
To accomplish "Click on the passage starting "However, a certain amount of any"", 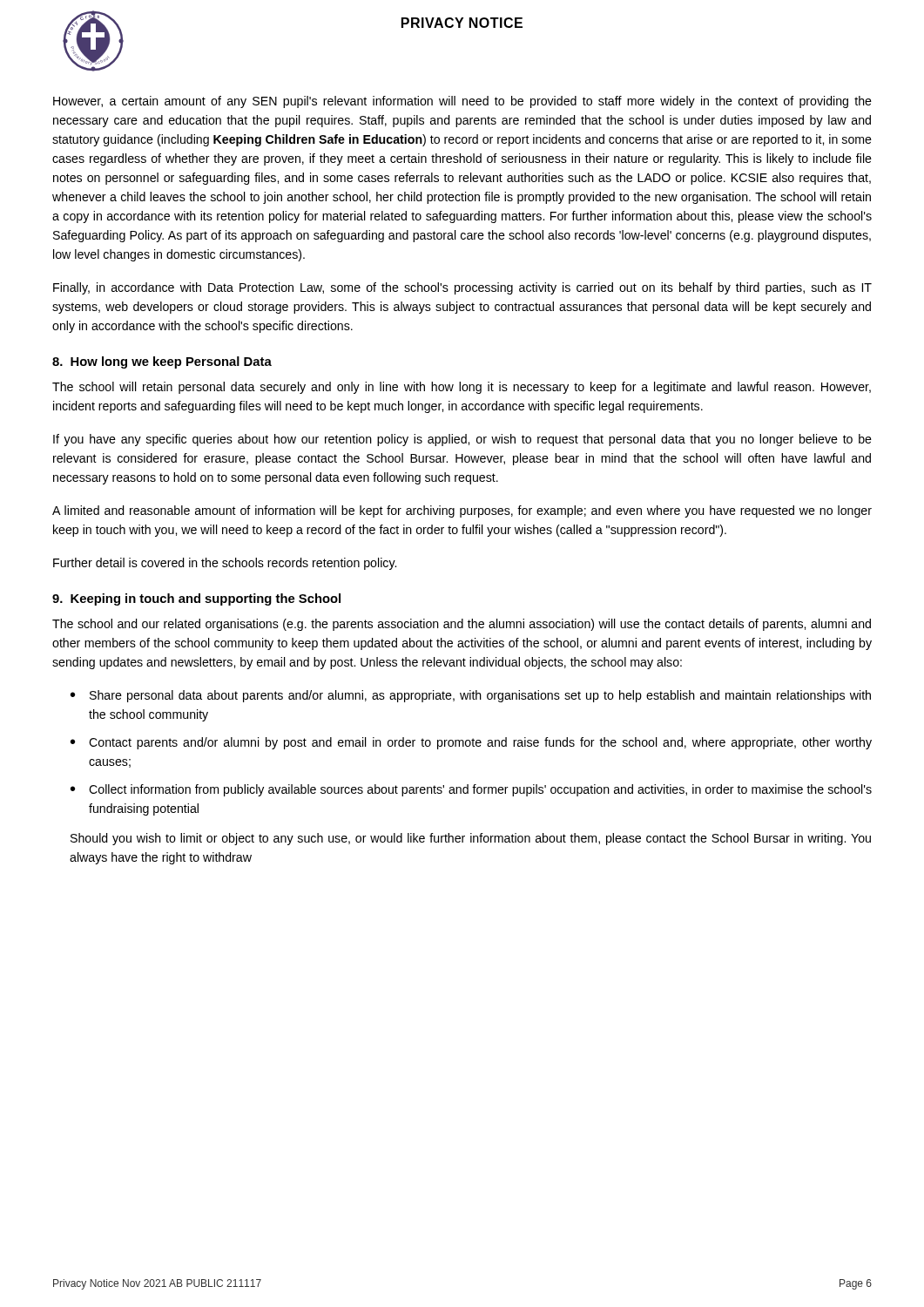I will coord(462,178).
